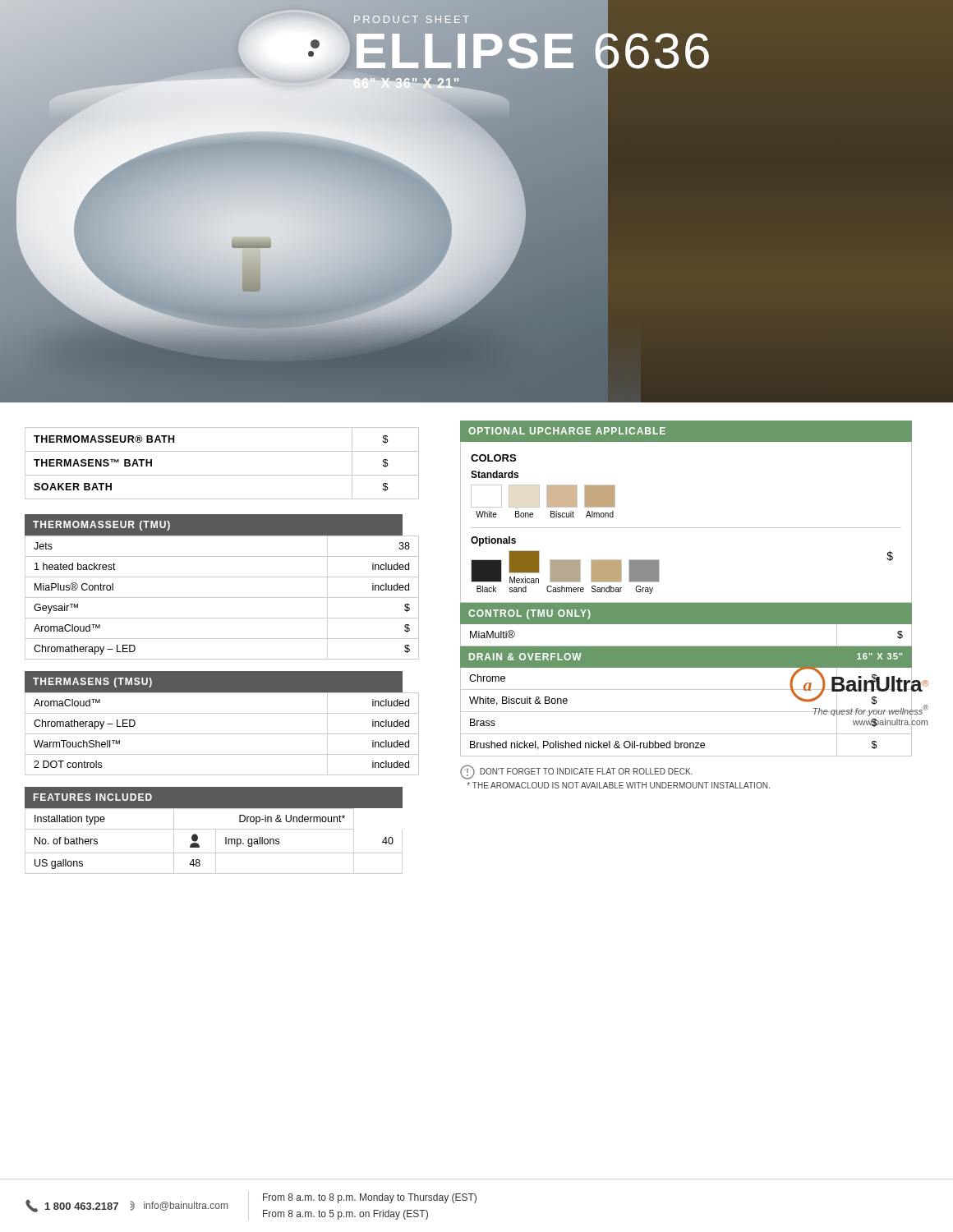Locate the section header with the text "CONTROL (TMU ONLY)"
953x1232 pixels.
[x=686, y=614]
